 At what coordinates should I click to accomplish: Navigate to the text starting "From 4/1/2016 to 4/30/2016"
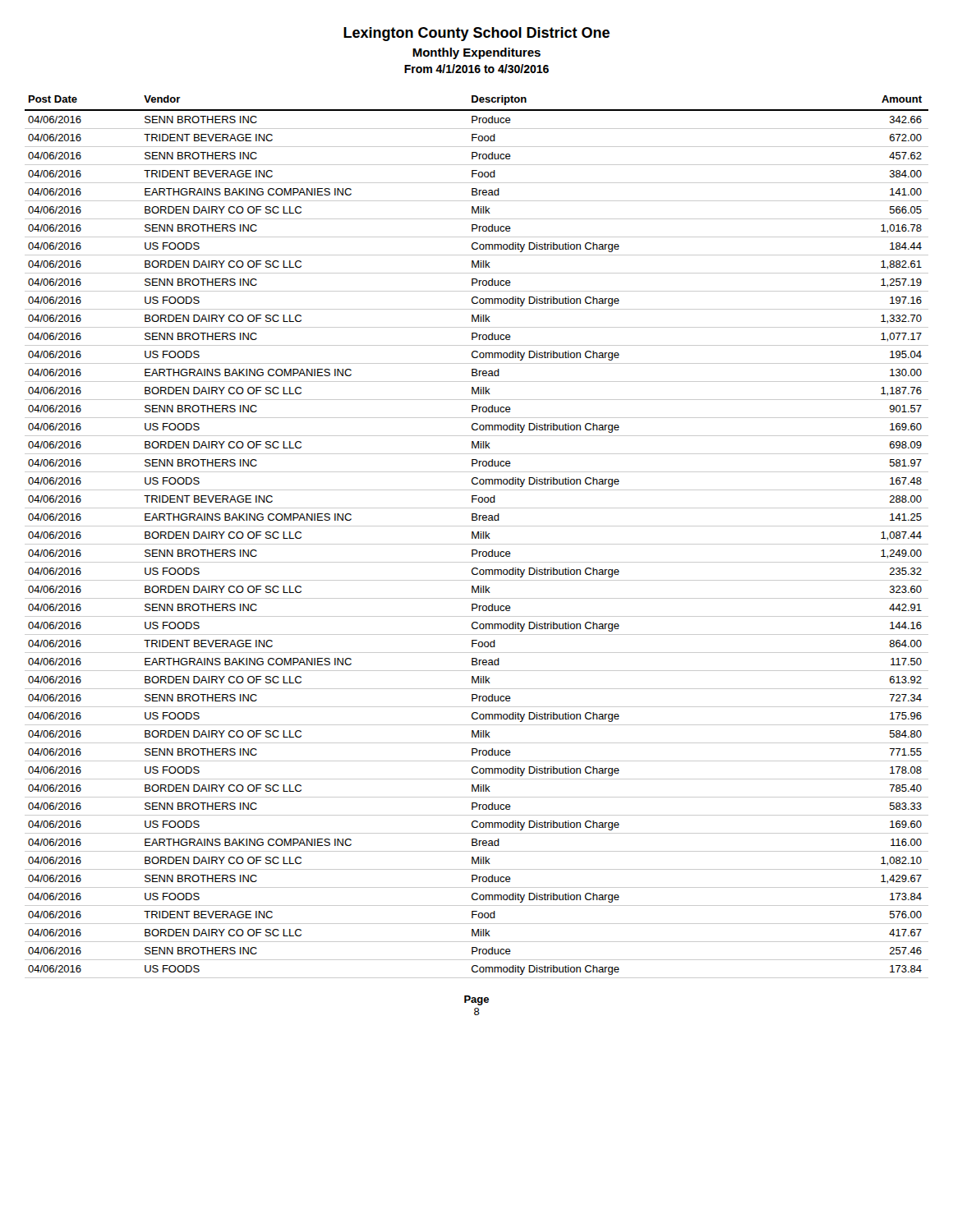[x=476, y=69]
